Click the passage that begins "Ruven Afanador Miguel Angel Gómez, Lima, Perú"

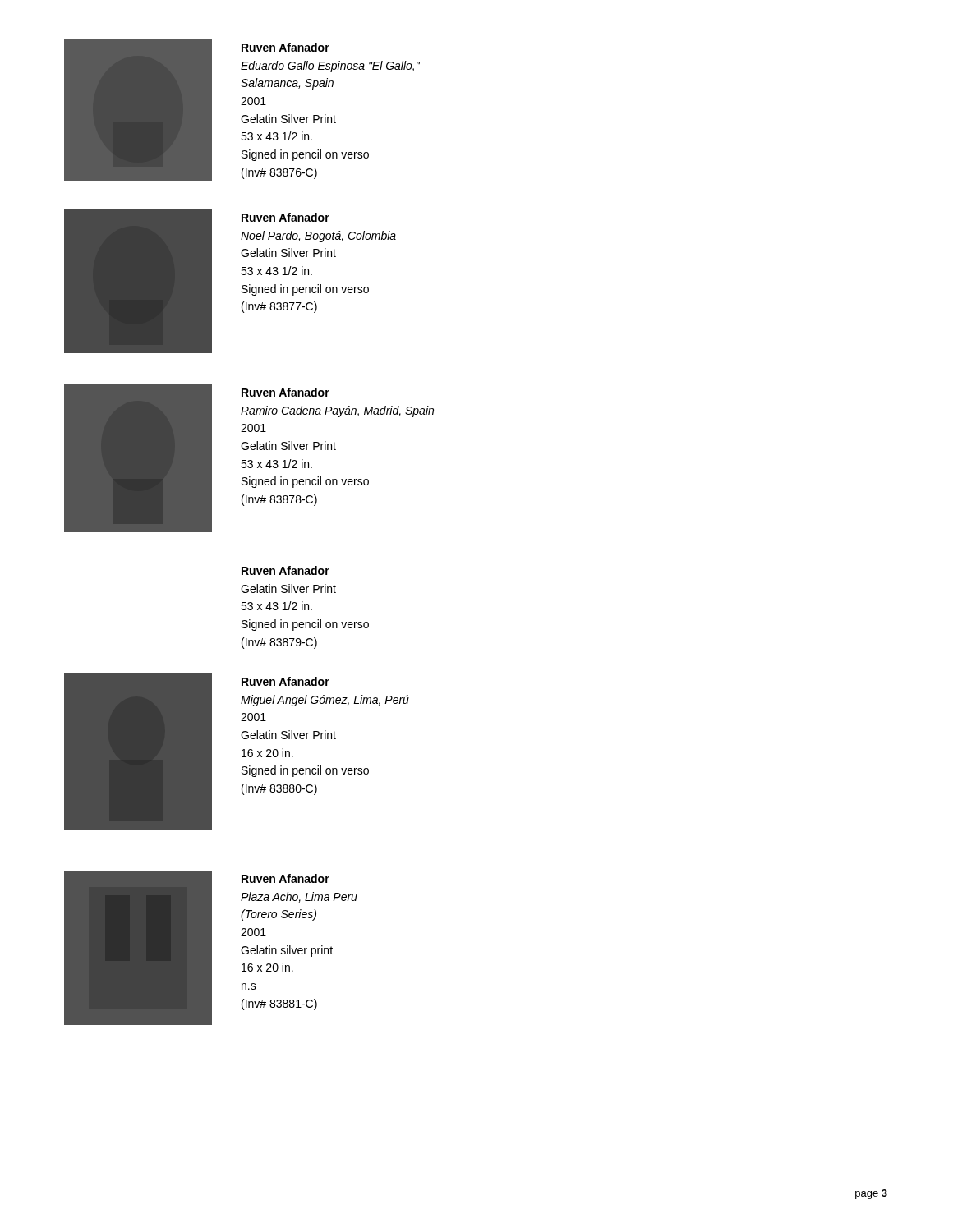(x=285, y=681)
